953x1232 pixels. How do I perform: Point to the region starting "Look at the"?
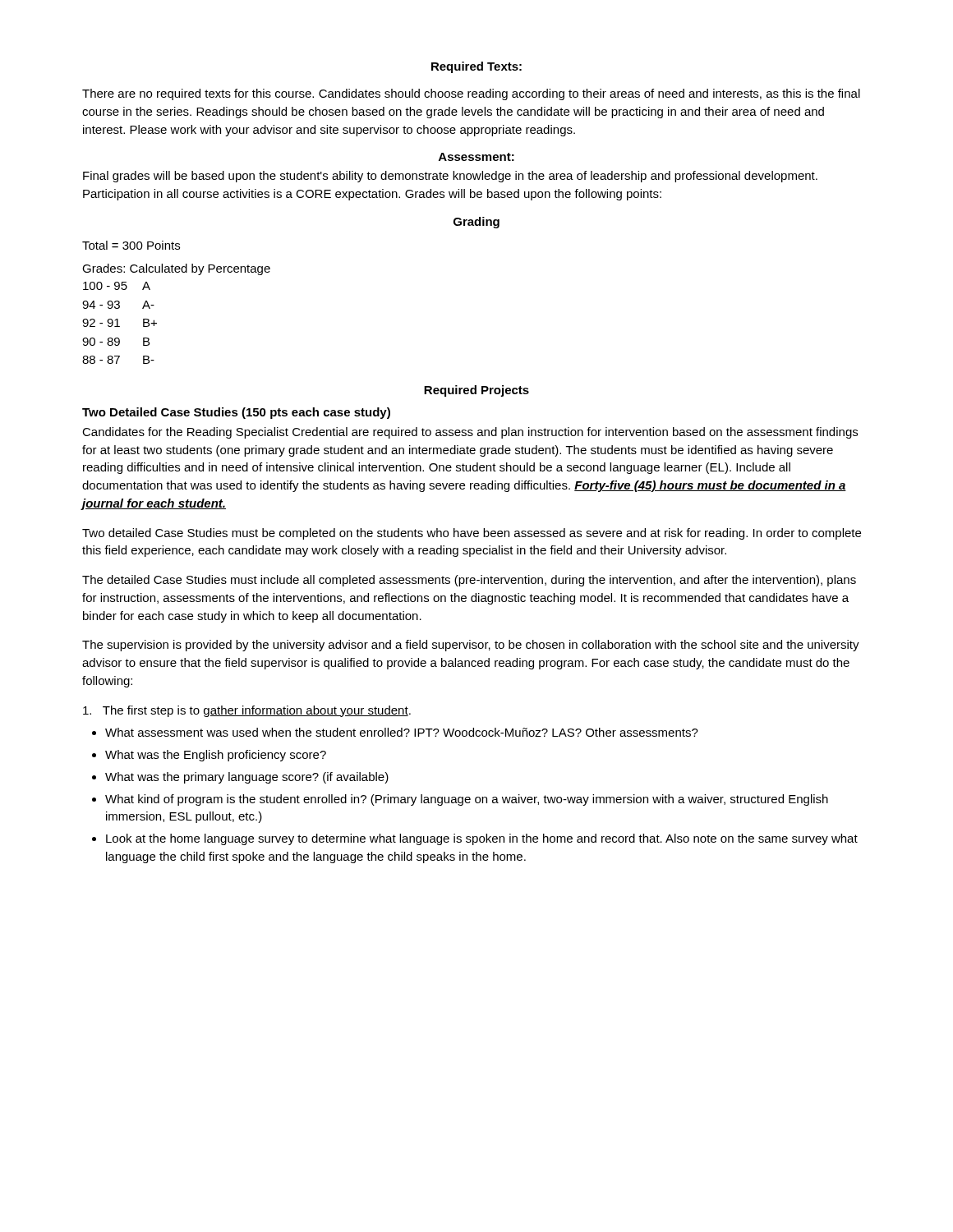[x=481, y=847]
